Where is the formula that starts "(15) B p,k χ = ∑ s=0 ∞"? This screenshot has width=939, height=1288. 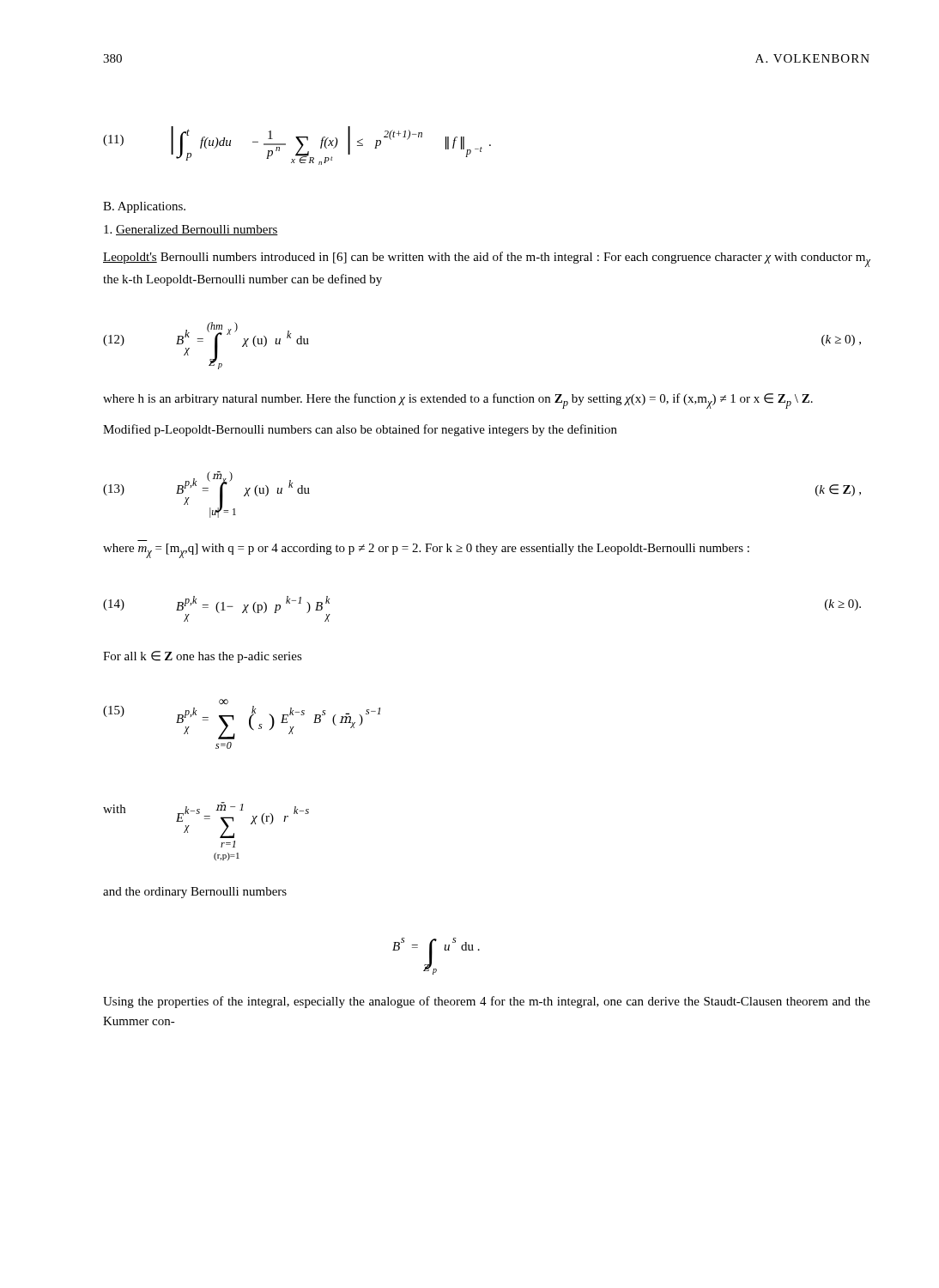tap(273, 719)
